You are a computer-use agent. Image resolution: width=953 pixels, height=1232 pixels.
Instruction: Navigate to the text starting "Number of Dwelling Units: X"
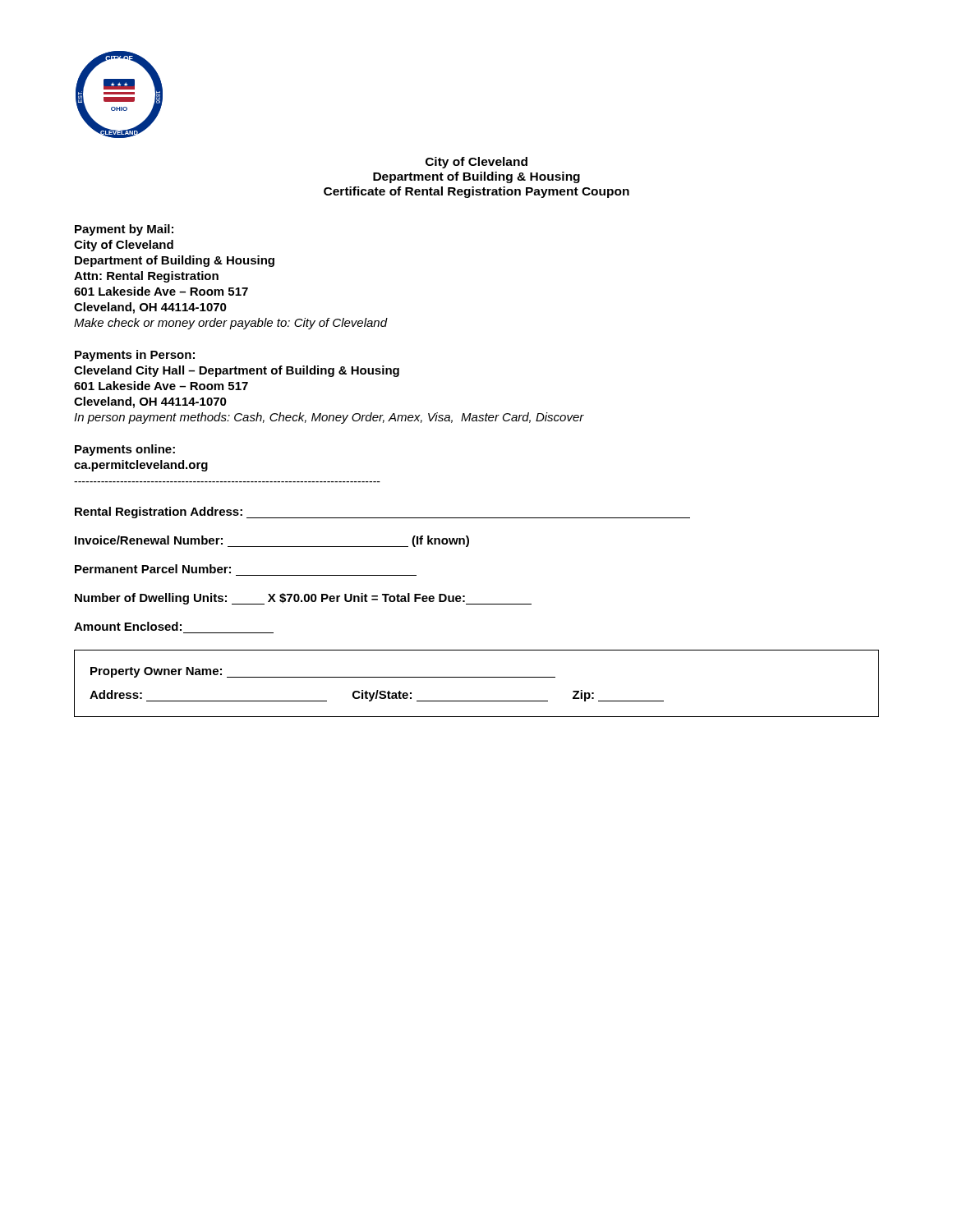point(303,598)
